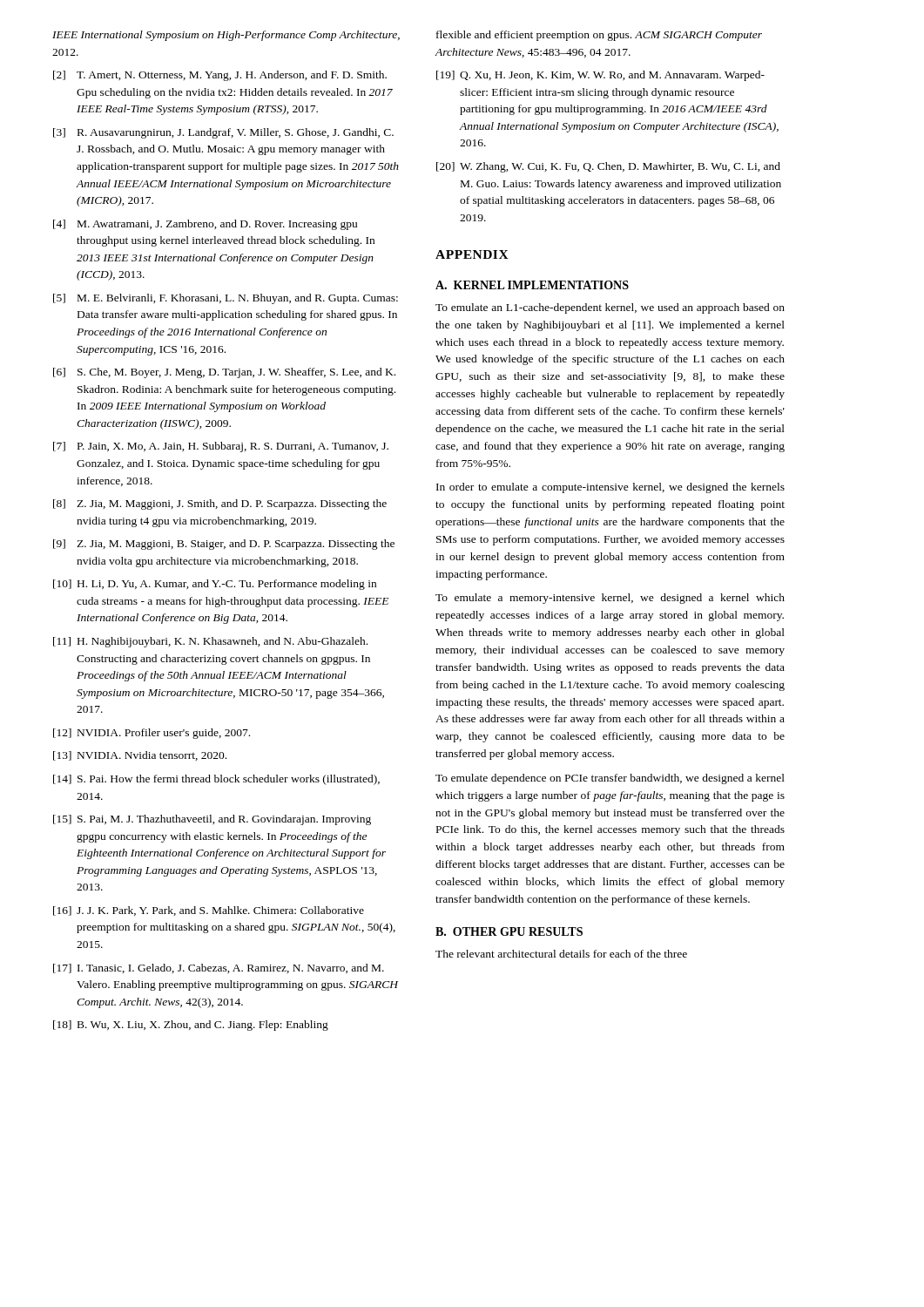Viewport: 924px width, 1307px height.
Task: Find the block on this page that starts "[11] H. Naghibijouybari, K."
Action: (226, 675)
